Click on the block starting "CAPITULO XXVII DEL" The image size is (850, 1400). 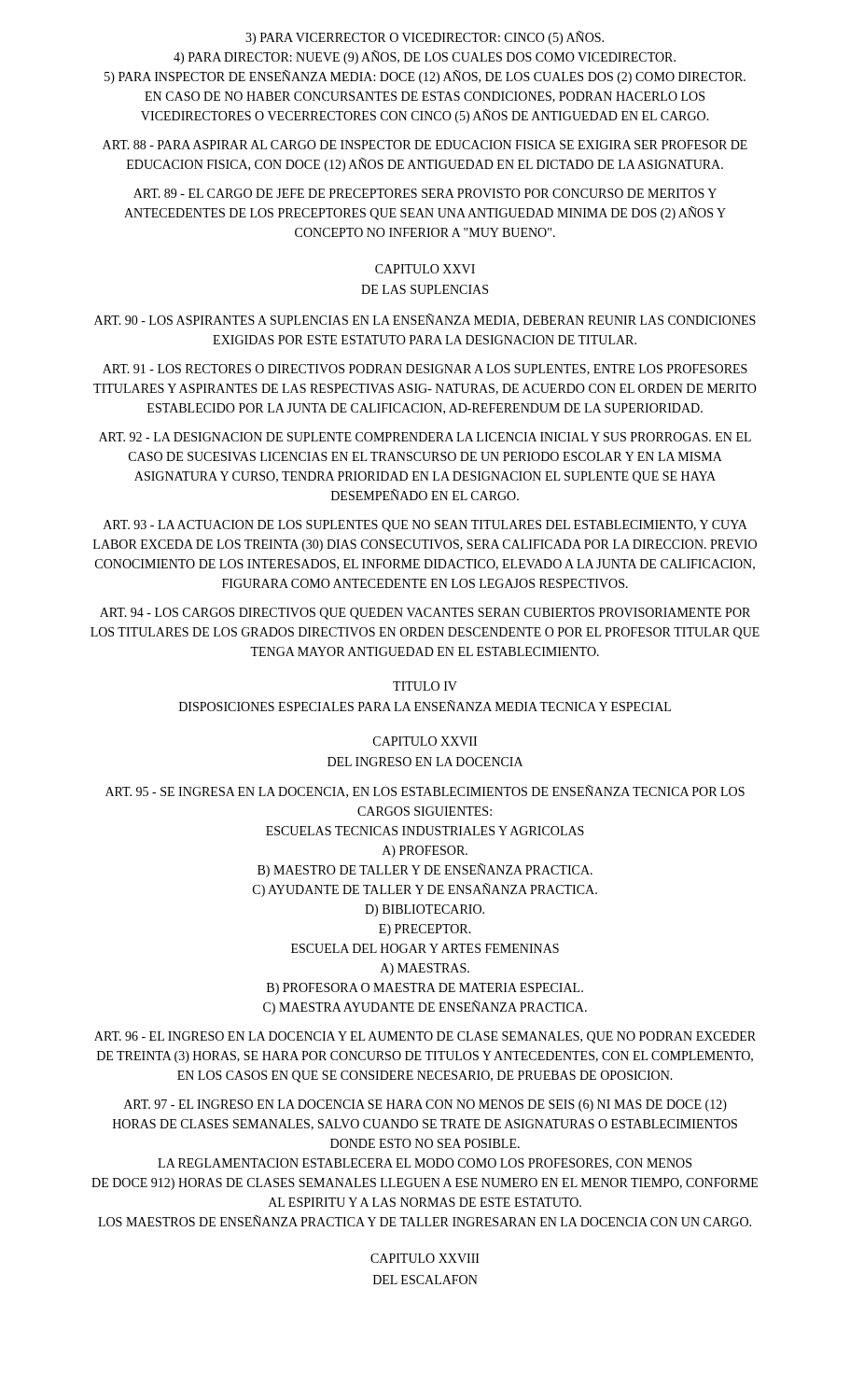[x=425, y=752]
